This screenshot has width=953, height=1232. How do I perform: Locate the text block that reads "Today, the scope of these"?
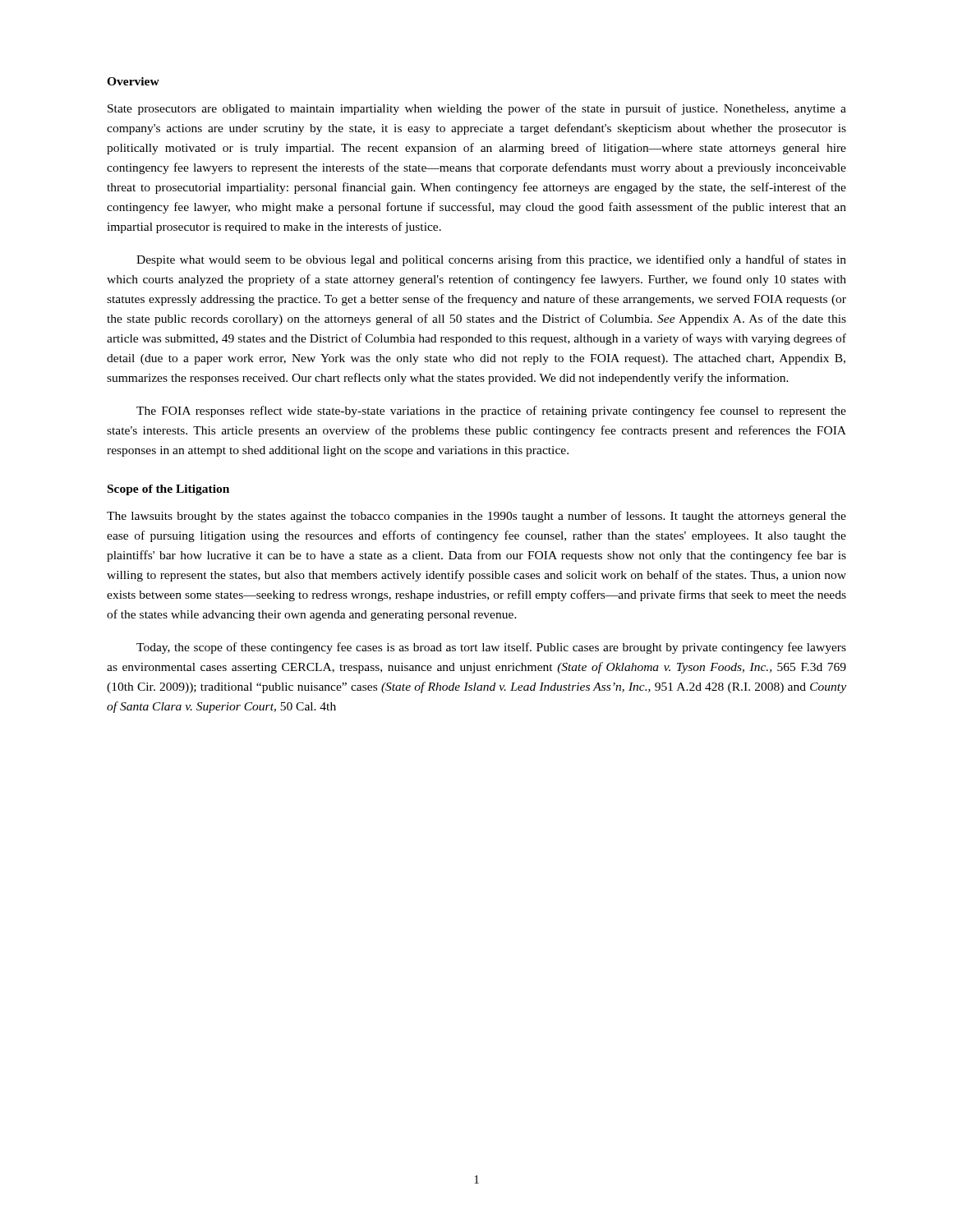tap(476, 677)
